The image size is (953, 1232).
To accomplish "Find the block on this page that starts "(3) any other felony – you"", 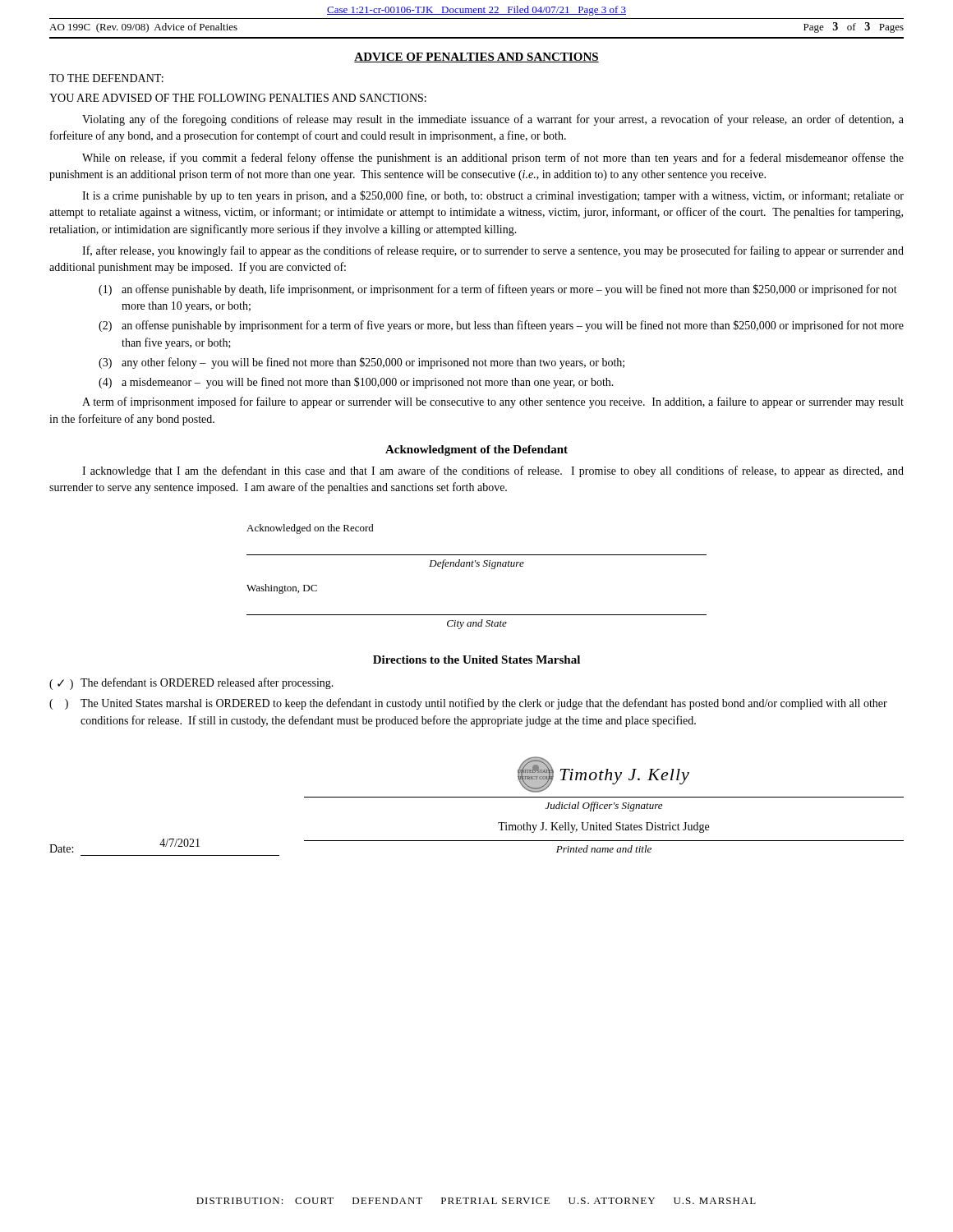I will pyautogui.click(x=362, y=363).
